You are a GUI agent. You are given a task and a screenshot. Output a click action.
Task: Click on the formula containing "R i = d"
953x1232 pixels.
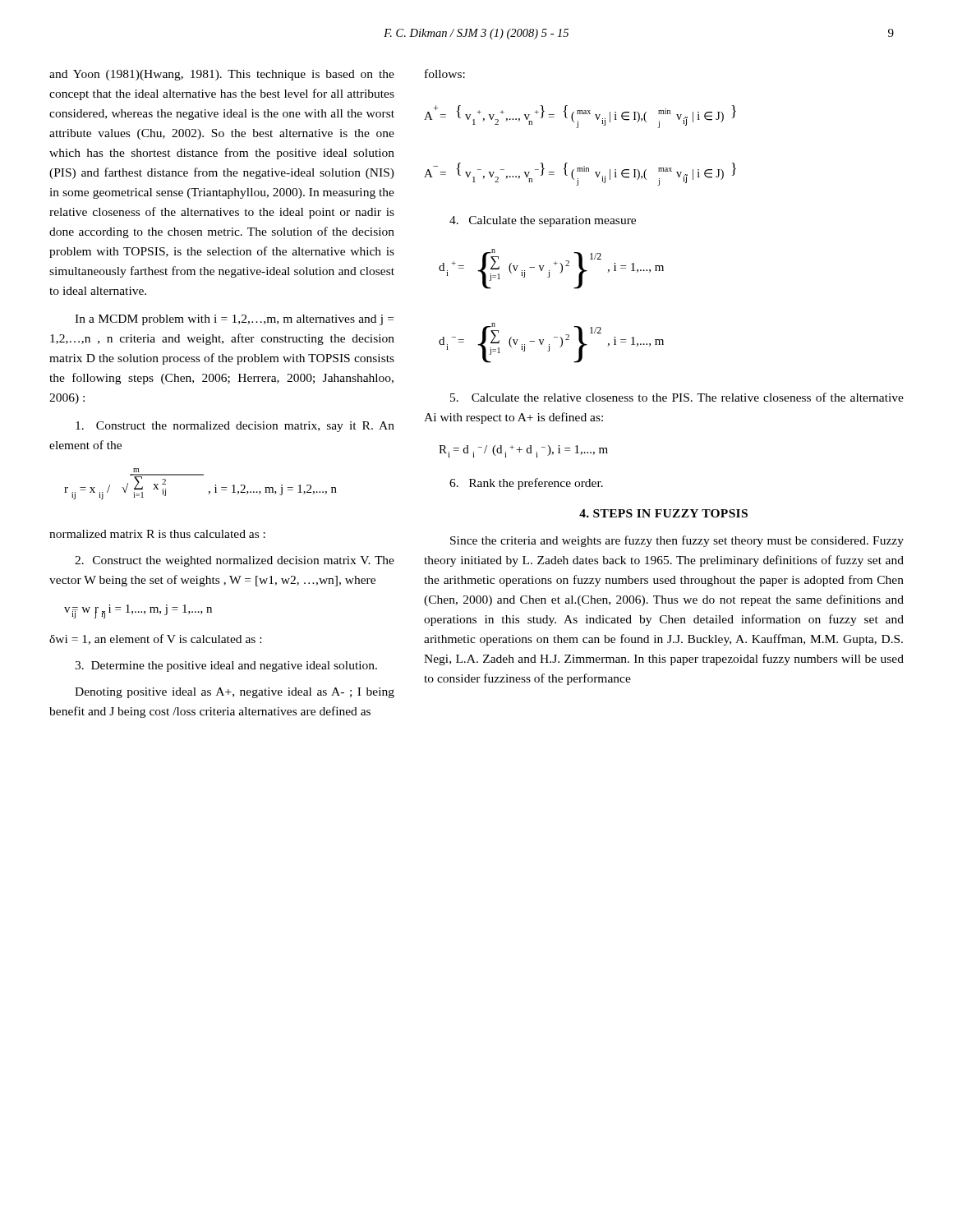(595, 448)
